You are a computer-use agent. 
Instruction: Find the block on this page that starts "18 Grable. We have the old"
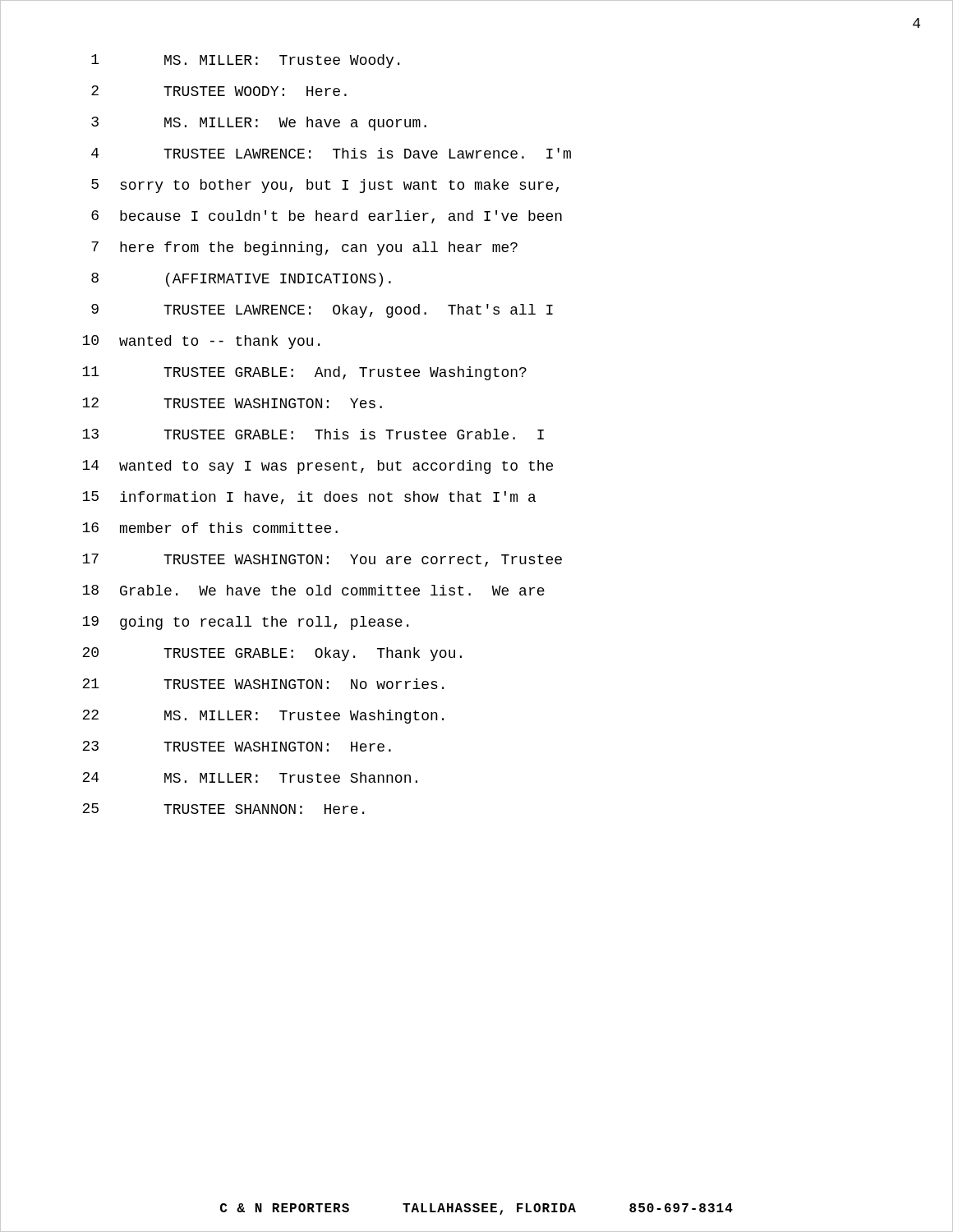pyautogui.click(x=476, y=592)
